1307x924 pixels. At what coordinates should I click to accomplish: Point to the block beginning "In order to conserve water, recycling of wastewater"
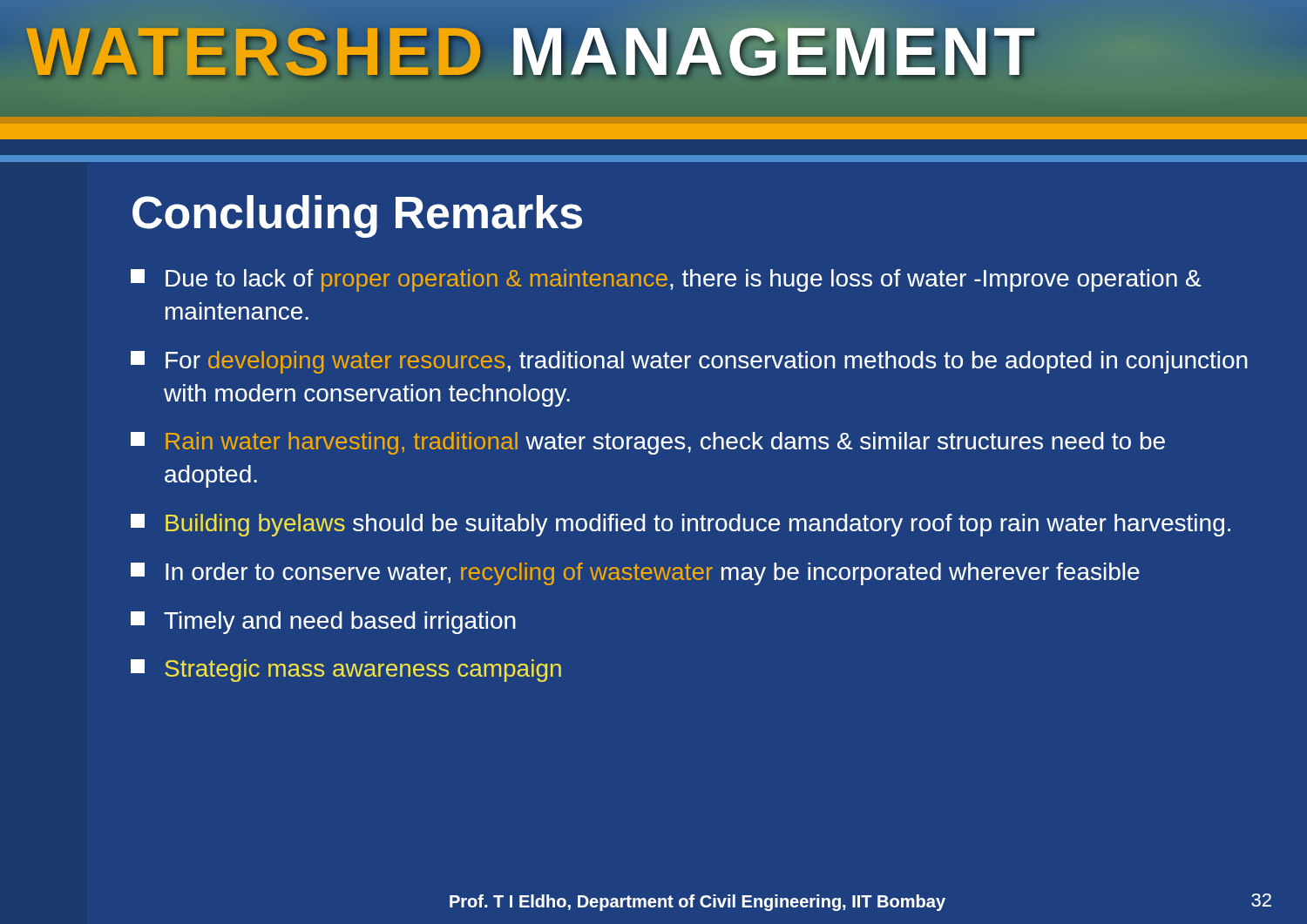(693, 572)
